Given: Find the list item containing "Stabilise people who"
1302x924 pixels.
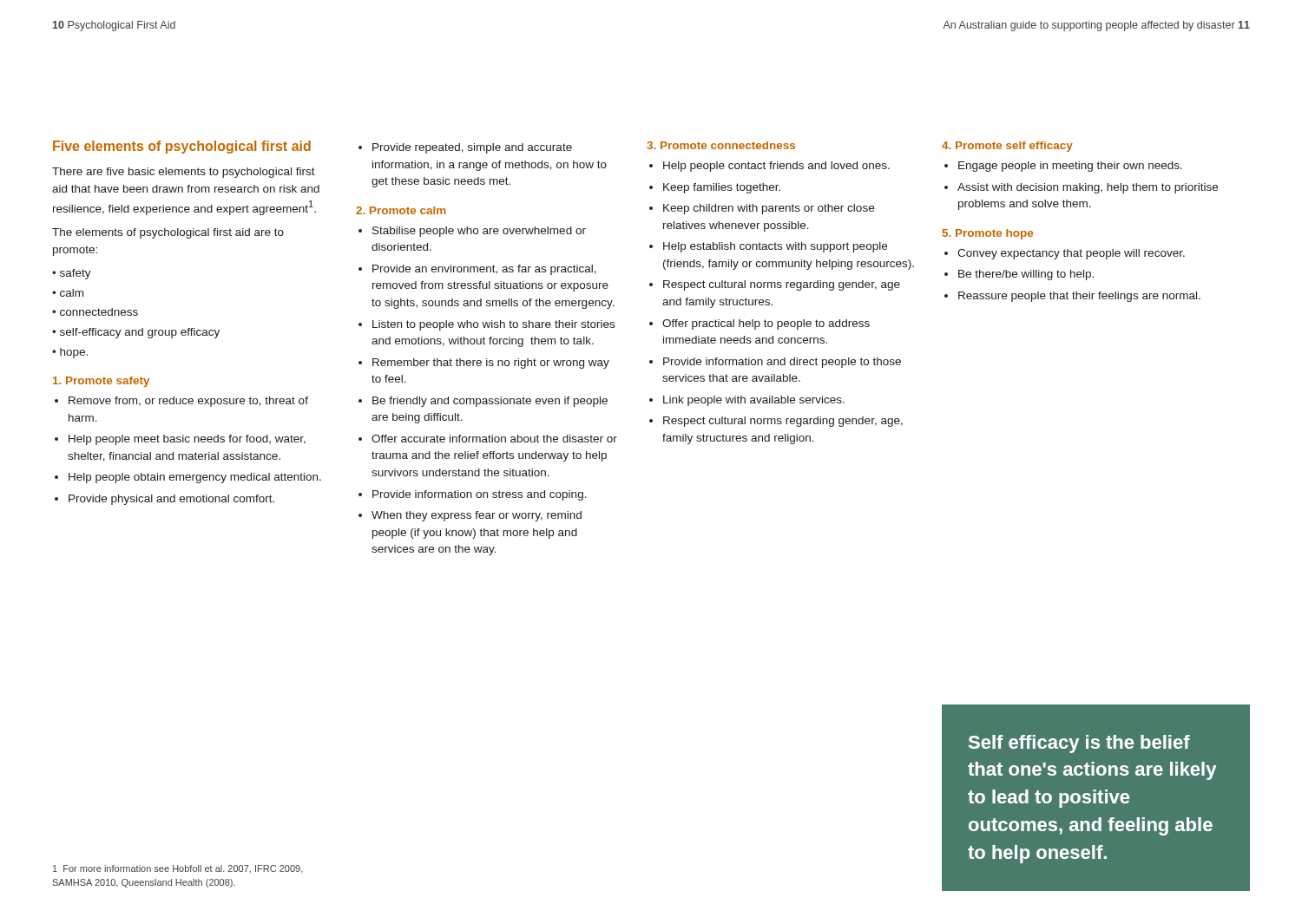Looking at the screenshot, I should coord(479,239).
